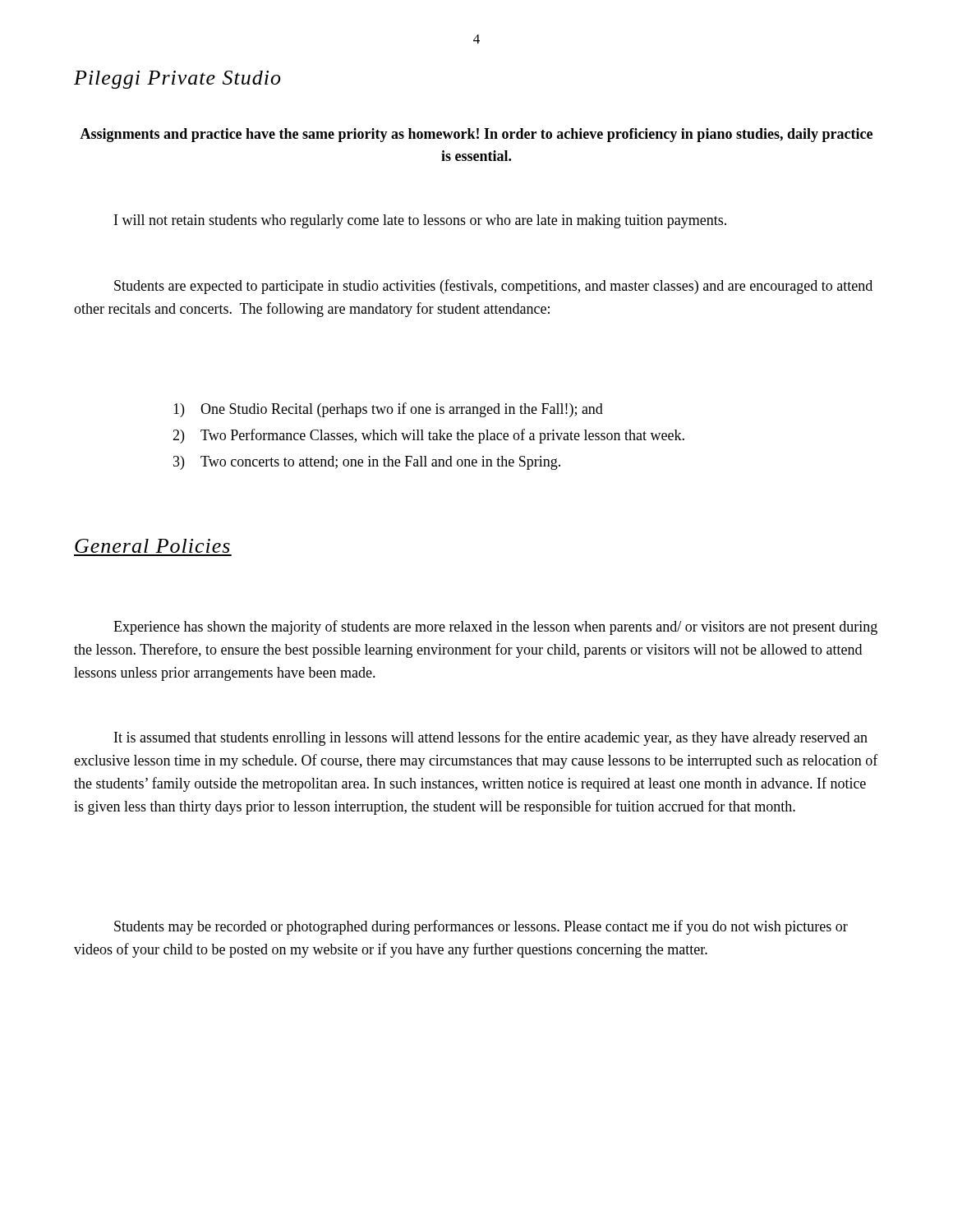Locate the block of text that opens with "3) Two concerts to attend;"
This screenshot has height=1232, width=953.
(x=509, y=462)
